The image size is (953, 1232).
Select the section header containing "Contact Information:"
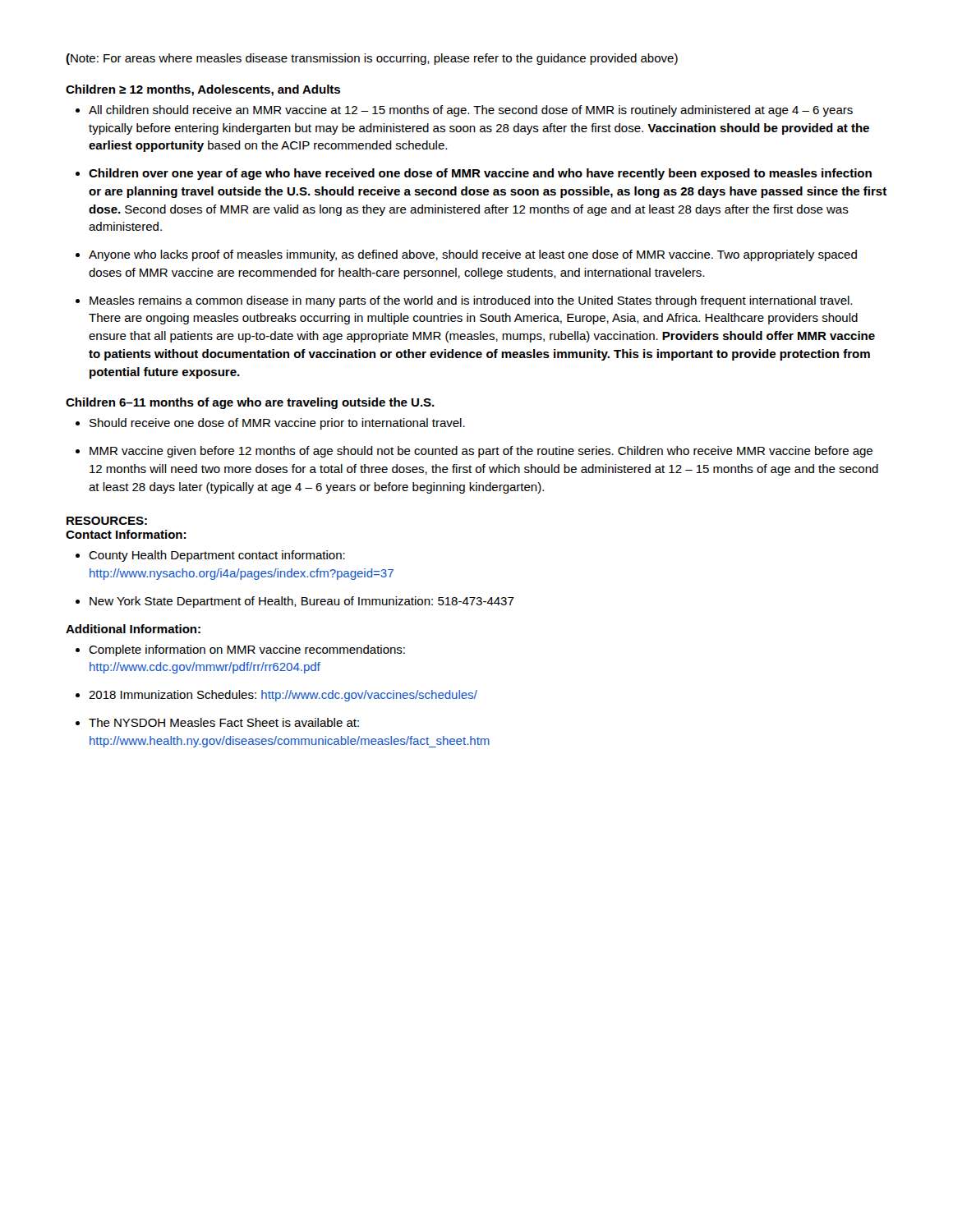pos(126,535)
